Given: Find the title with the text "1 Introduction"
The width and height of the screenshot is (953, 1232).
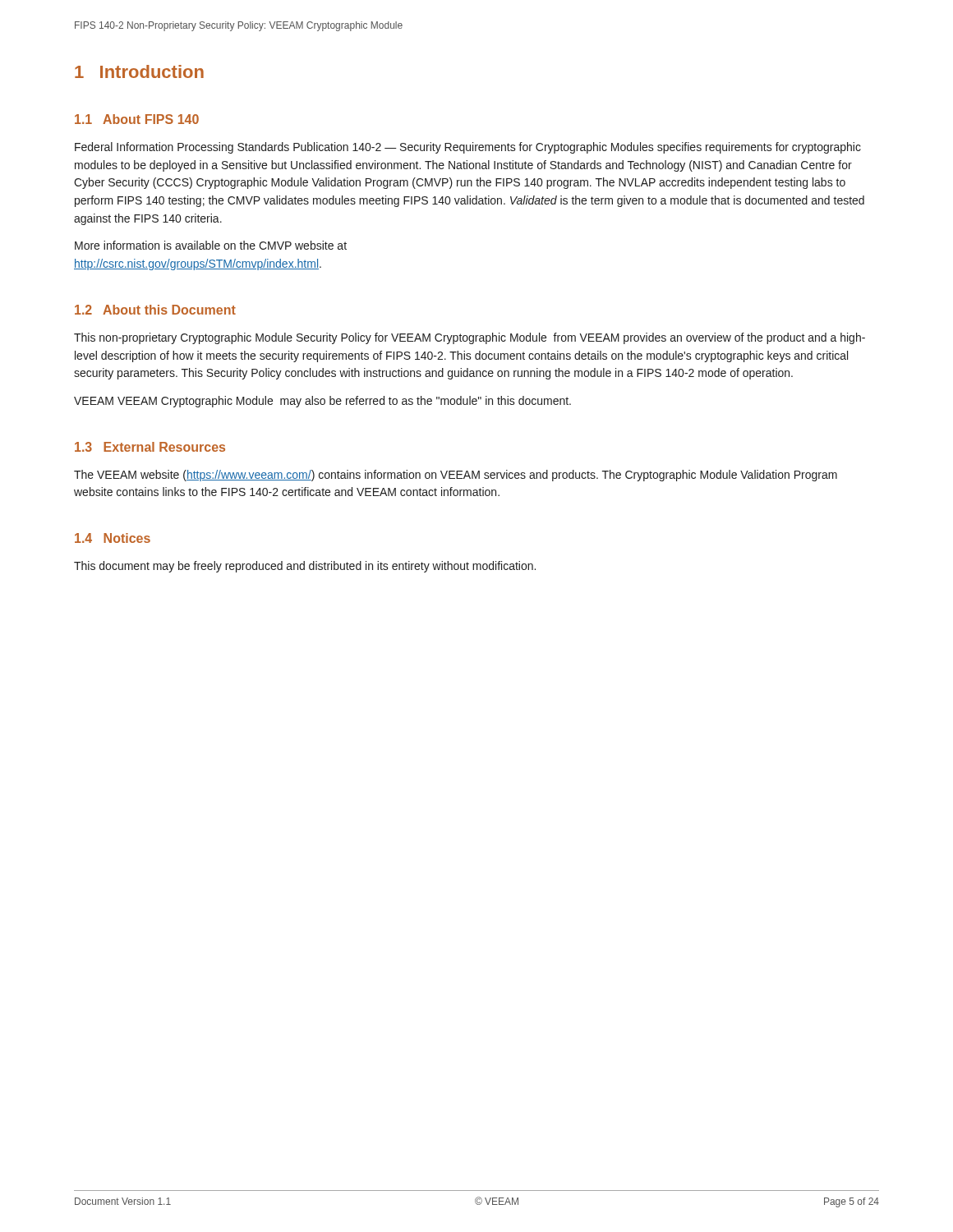Looking at the screenshot, I should pos(139,71).
